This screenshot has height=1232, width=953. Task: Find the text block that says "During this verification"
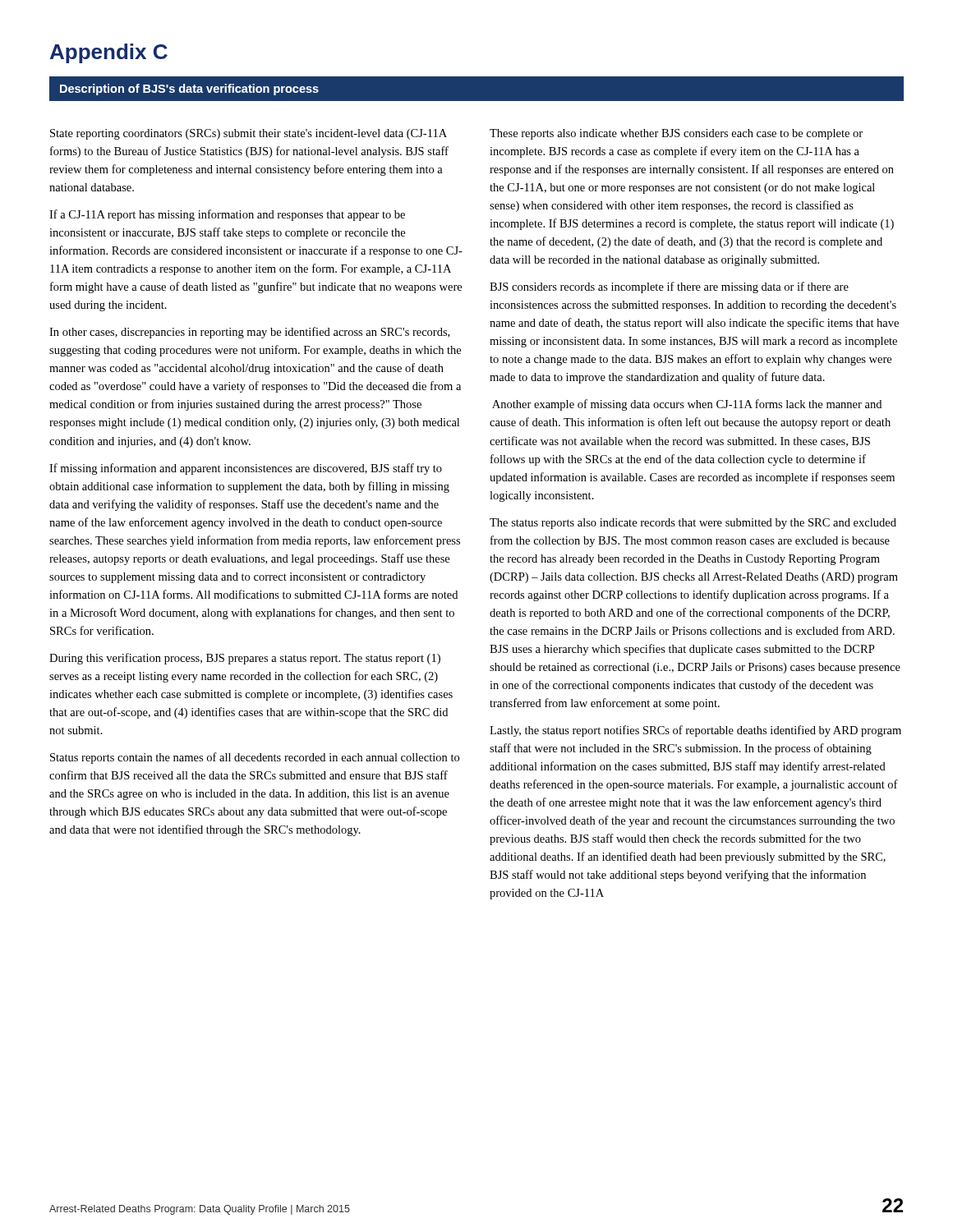[256, 694]
